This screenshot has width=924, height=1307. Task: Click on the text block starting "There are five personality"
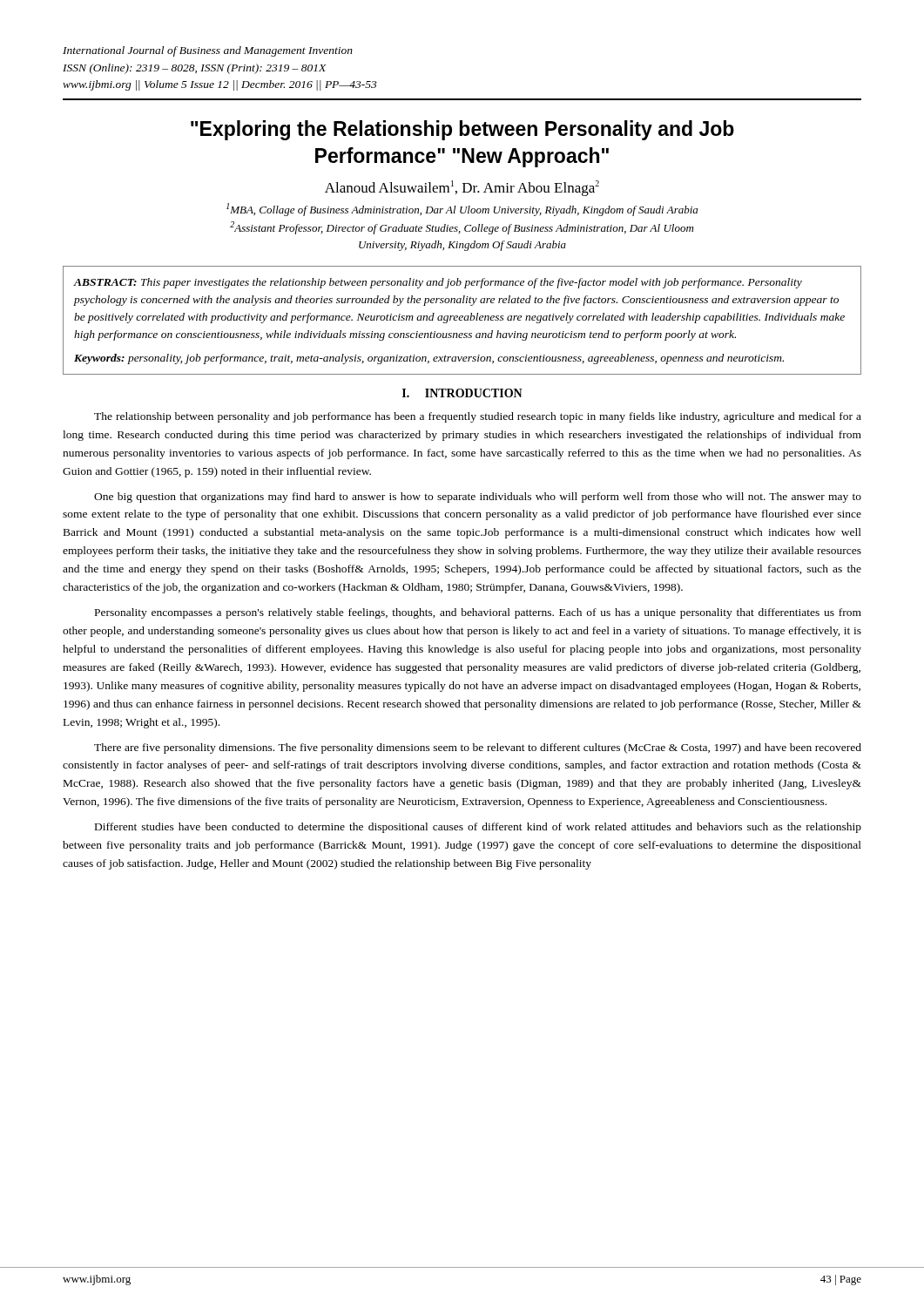click(x=462, y=774)
